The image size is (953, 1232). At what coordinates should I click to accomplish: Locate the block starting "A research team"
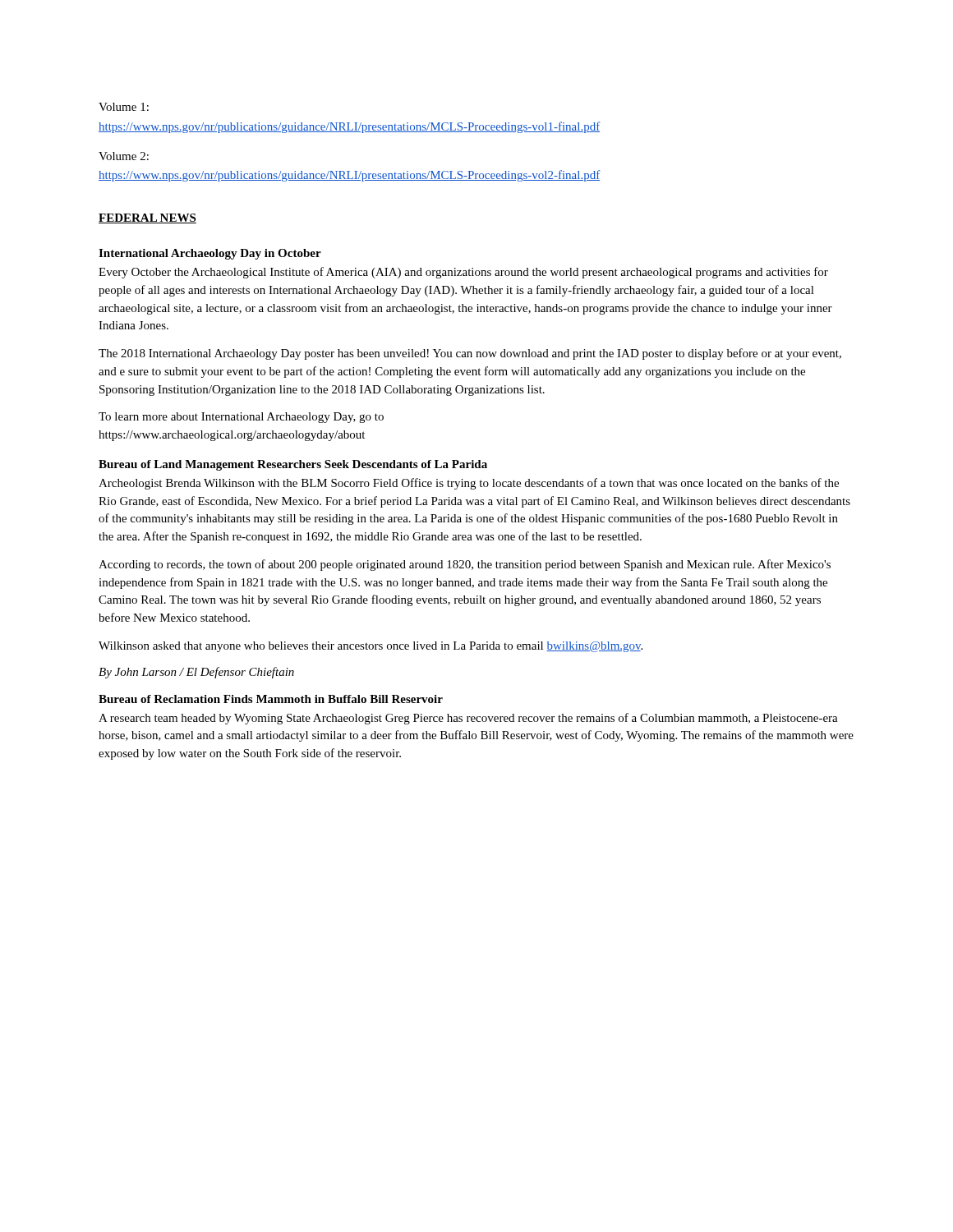point(476,736)
